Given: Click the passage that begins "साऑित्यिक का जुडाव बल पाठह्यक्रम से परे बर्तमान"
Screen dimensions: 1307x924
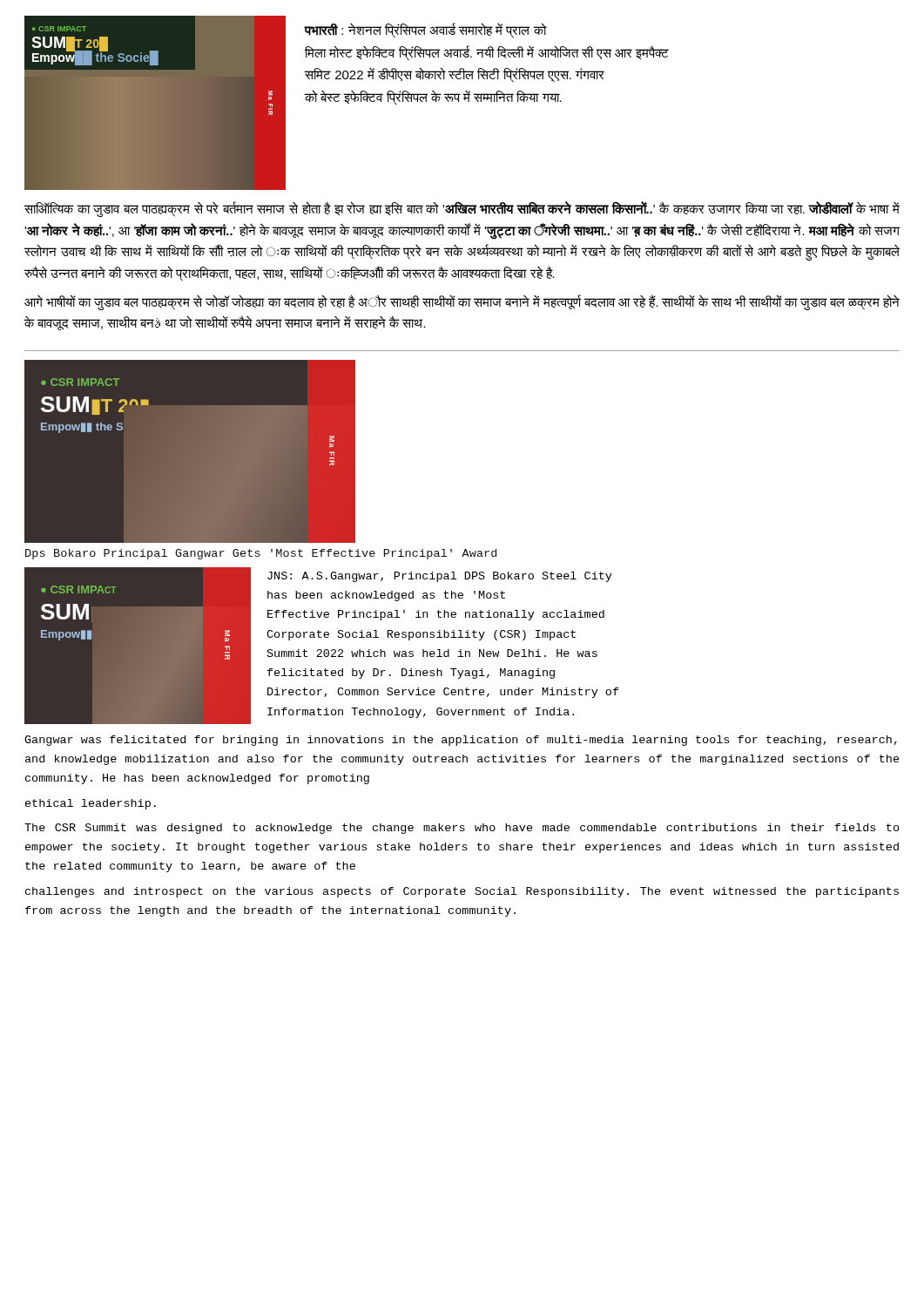Looking at the screenshot, I should 462,241.
